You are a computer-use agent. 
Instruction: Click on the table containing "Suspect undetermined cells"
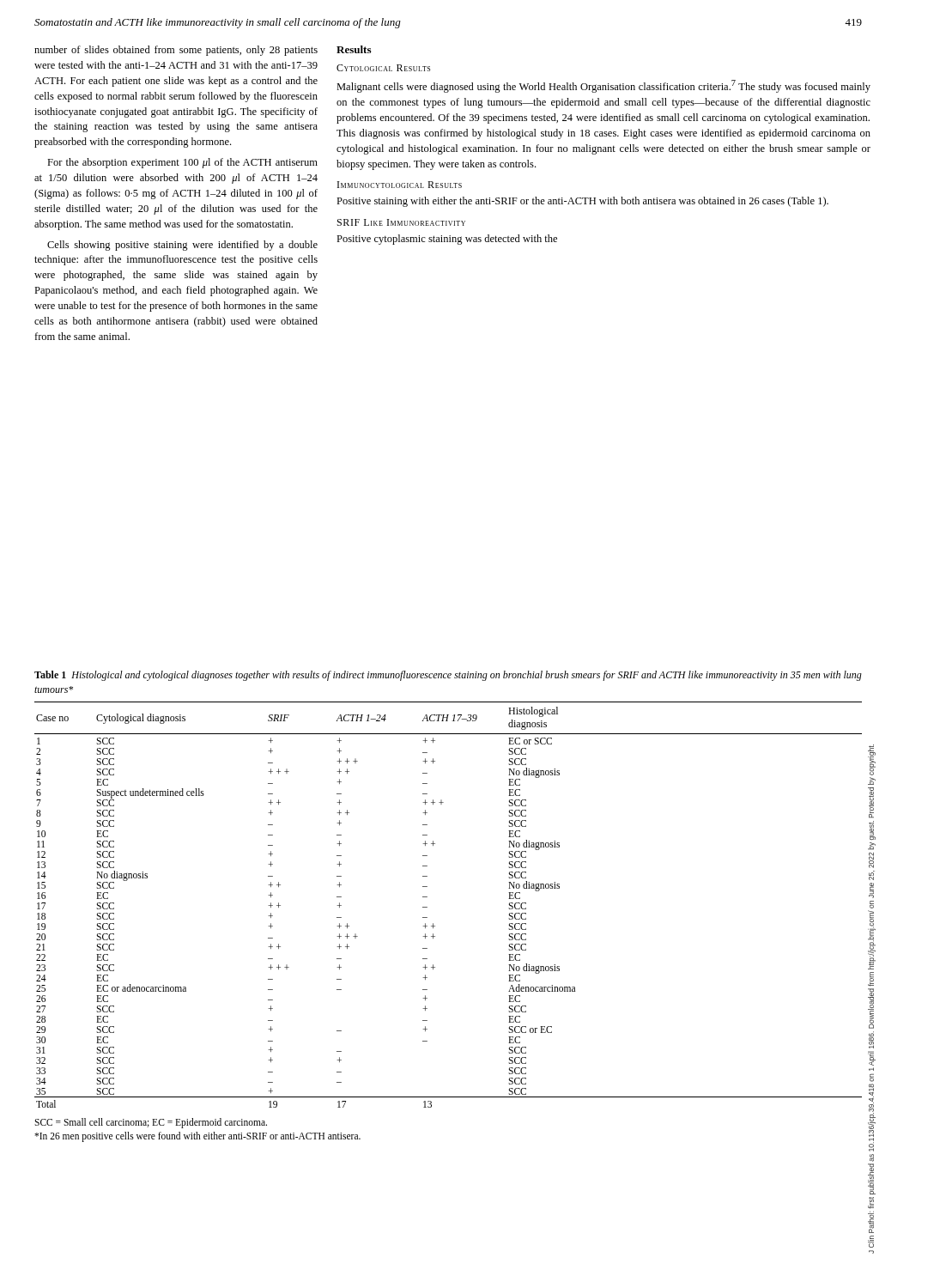pyautogui.click(x=448, y=922)
